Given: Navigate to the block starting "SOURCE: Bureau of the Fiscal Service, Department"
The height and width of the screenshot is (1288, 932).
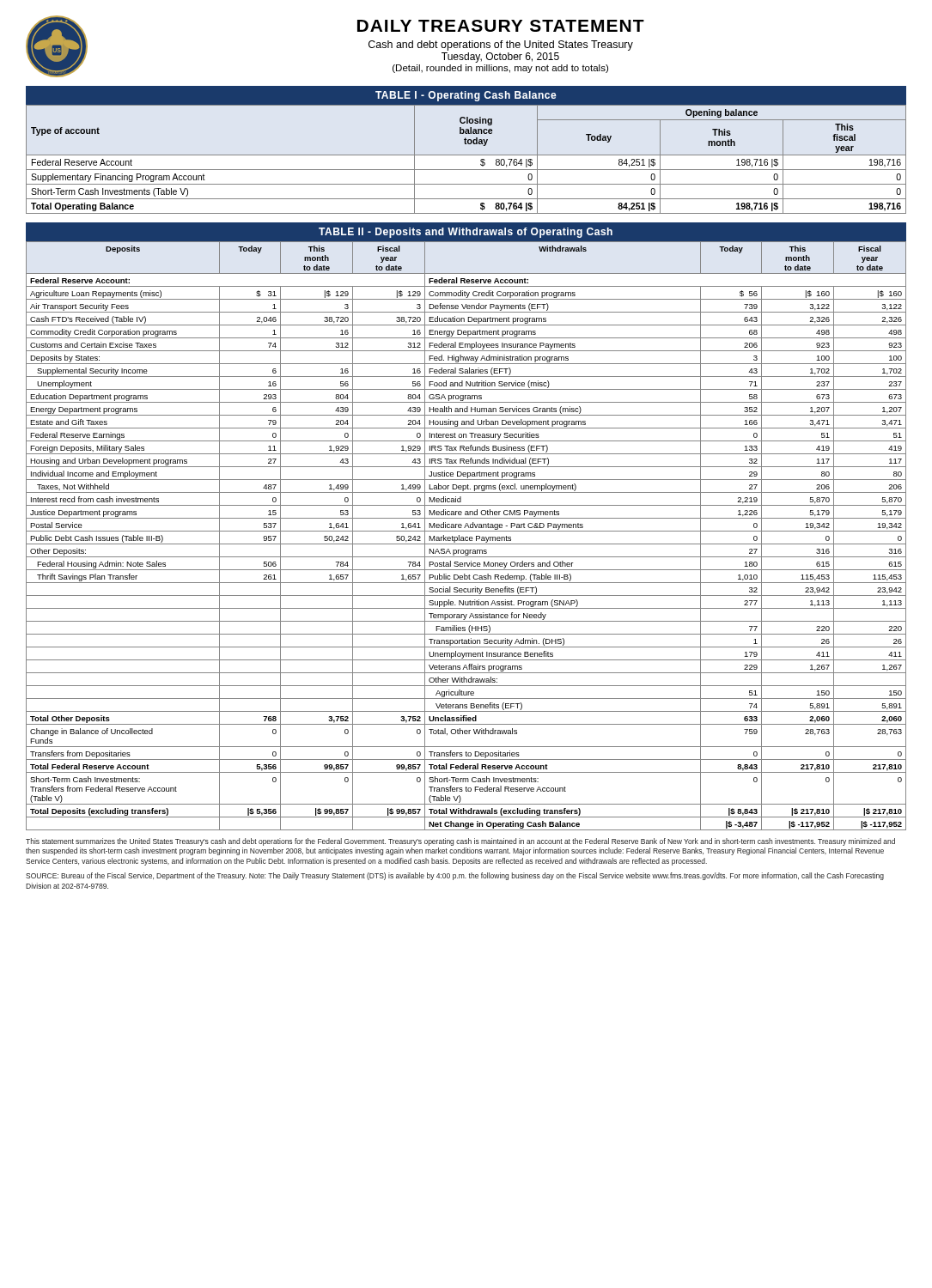Looking at the screenshot, I should coord(455,881).
